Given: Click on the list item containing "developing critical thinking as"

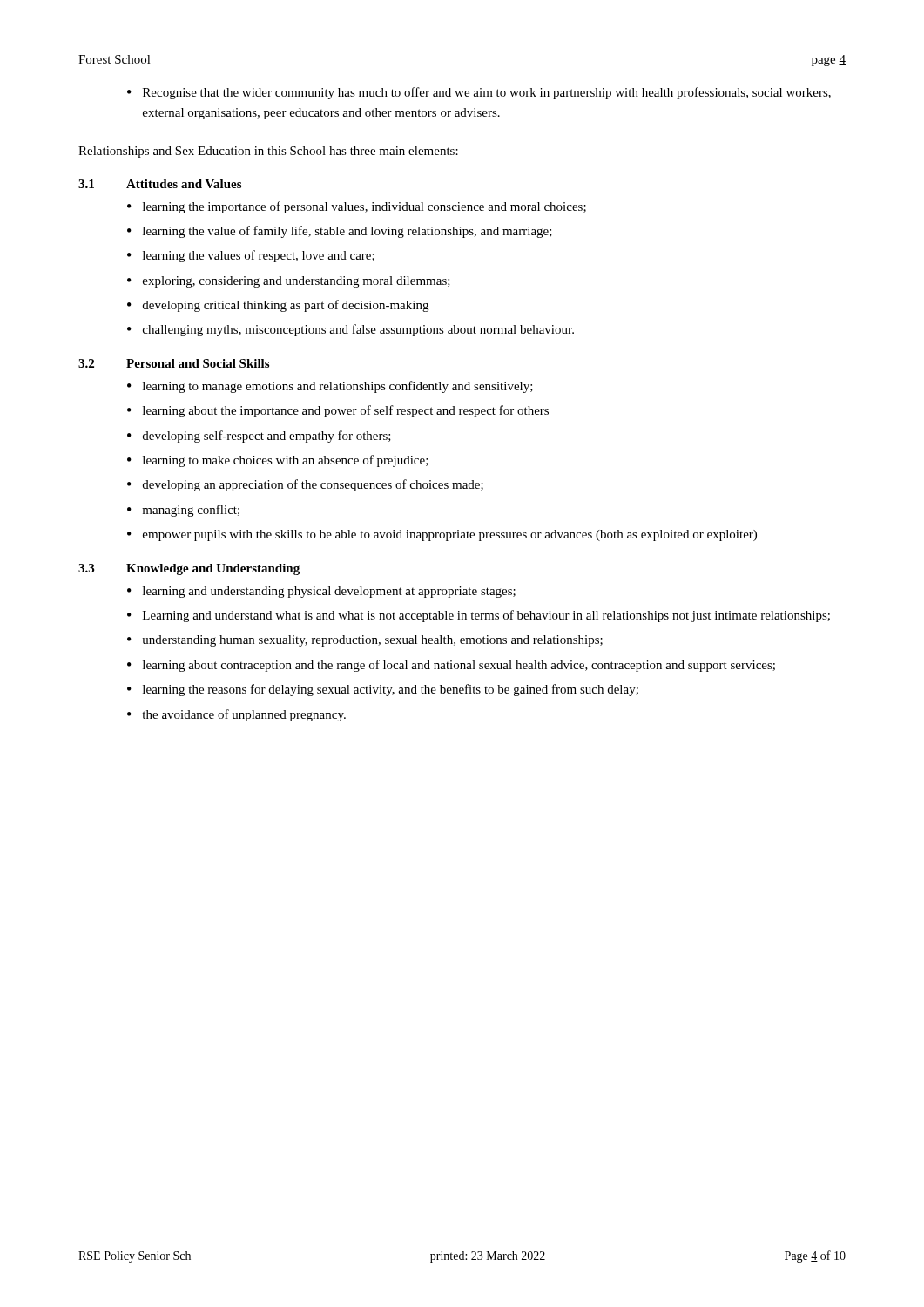Looking at the screenshot, I should click(x=278, y=306).
